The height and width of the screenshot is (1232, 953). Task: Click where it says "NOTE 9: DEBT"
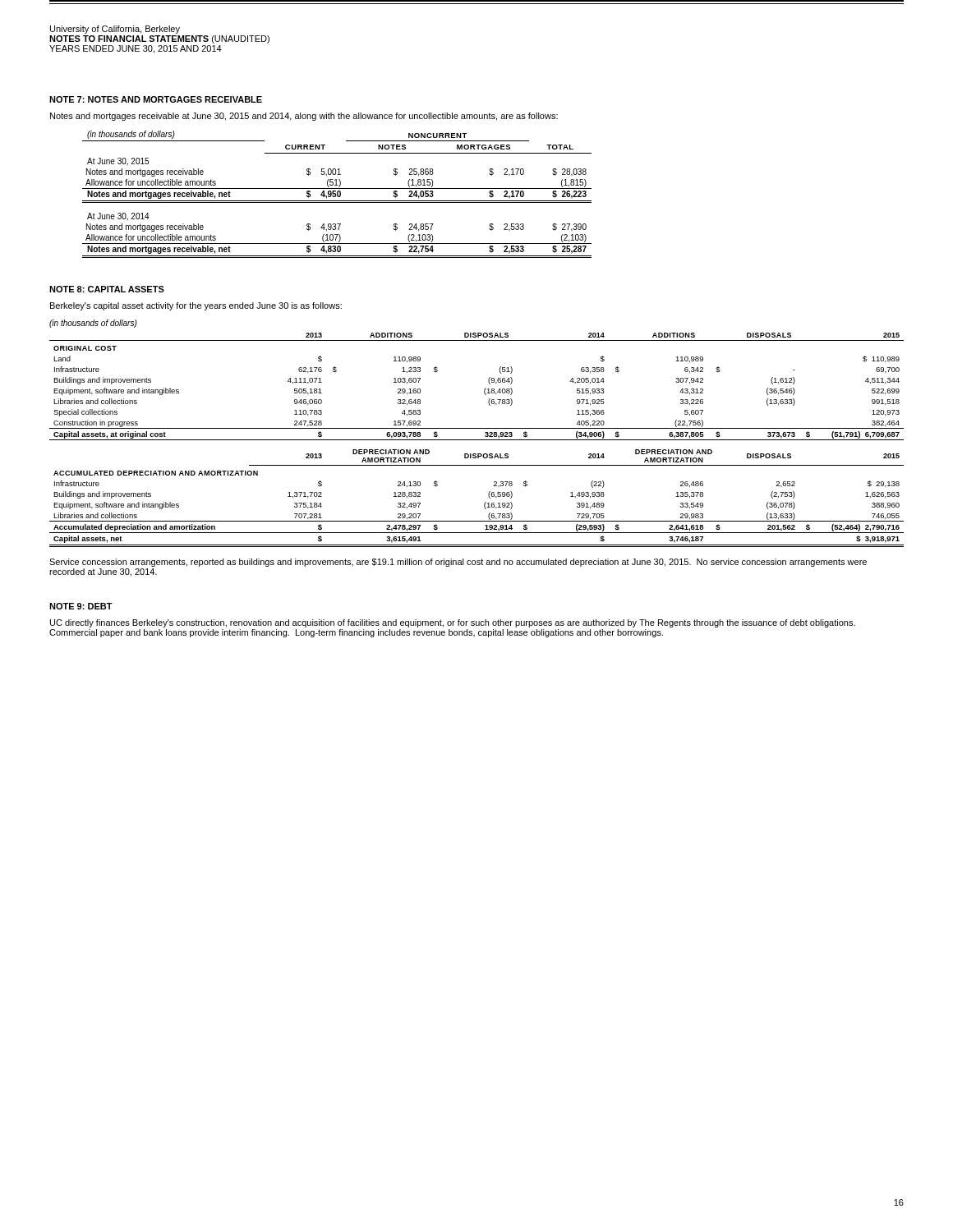click(81, 606)
